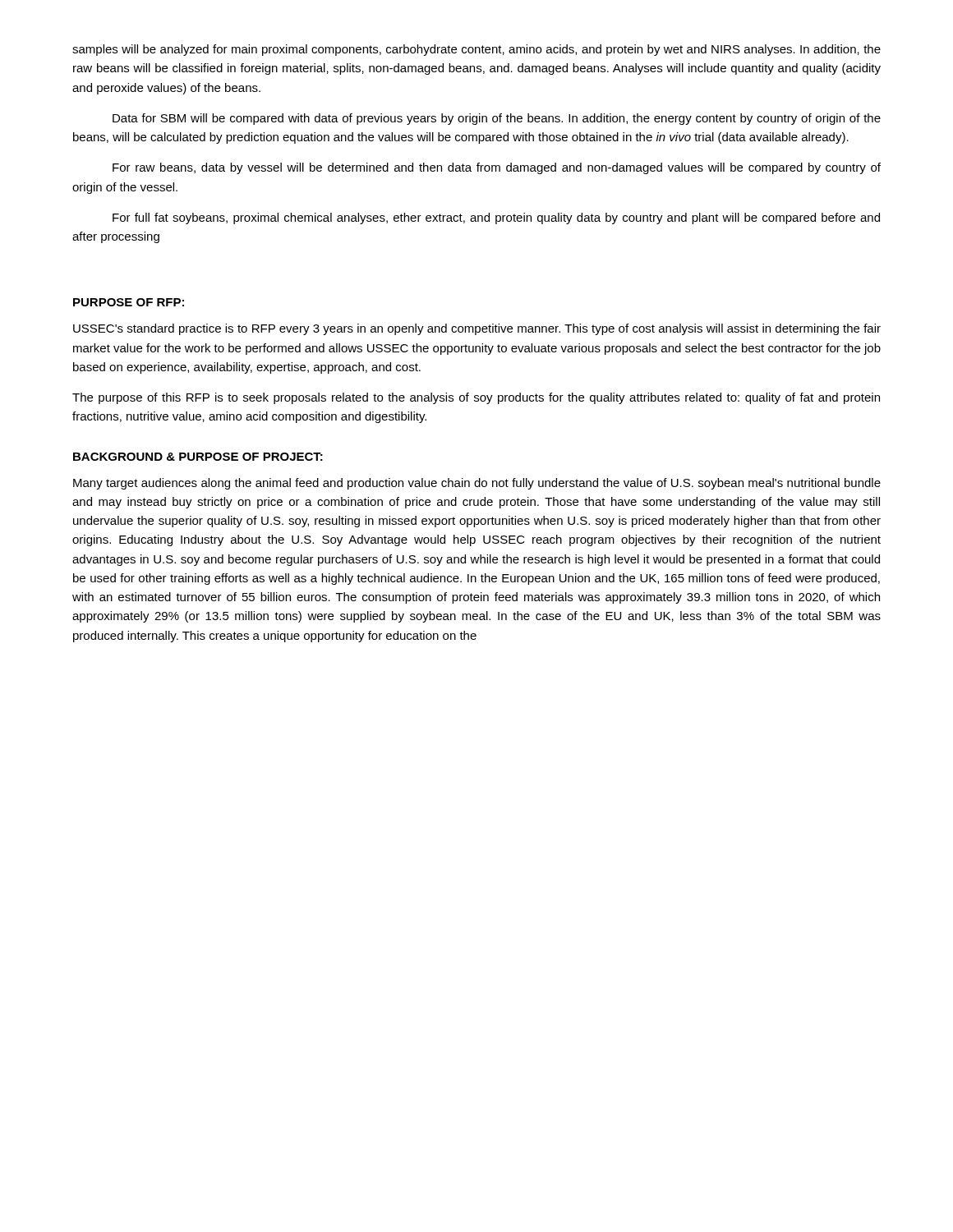Point to the block beginning "USSEC's standard practice is"
This screenshot has width=953, height=1232.
(476, 347)
